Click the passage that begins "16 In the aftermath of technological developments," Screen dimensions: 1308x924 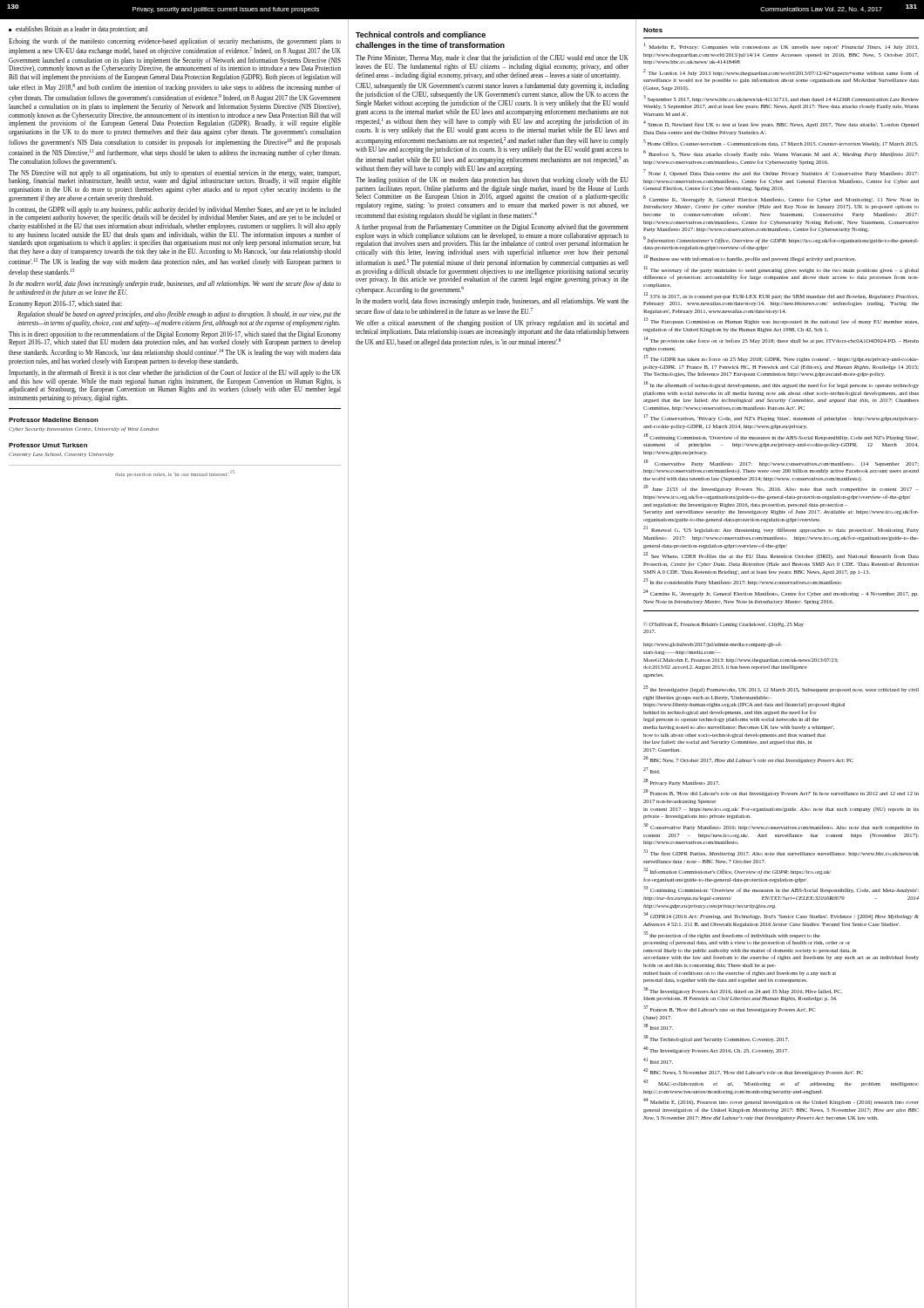click(x=781, y=395)
